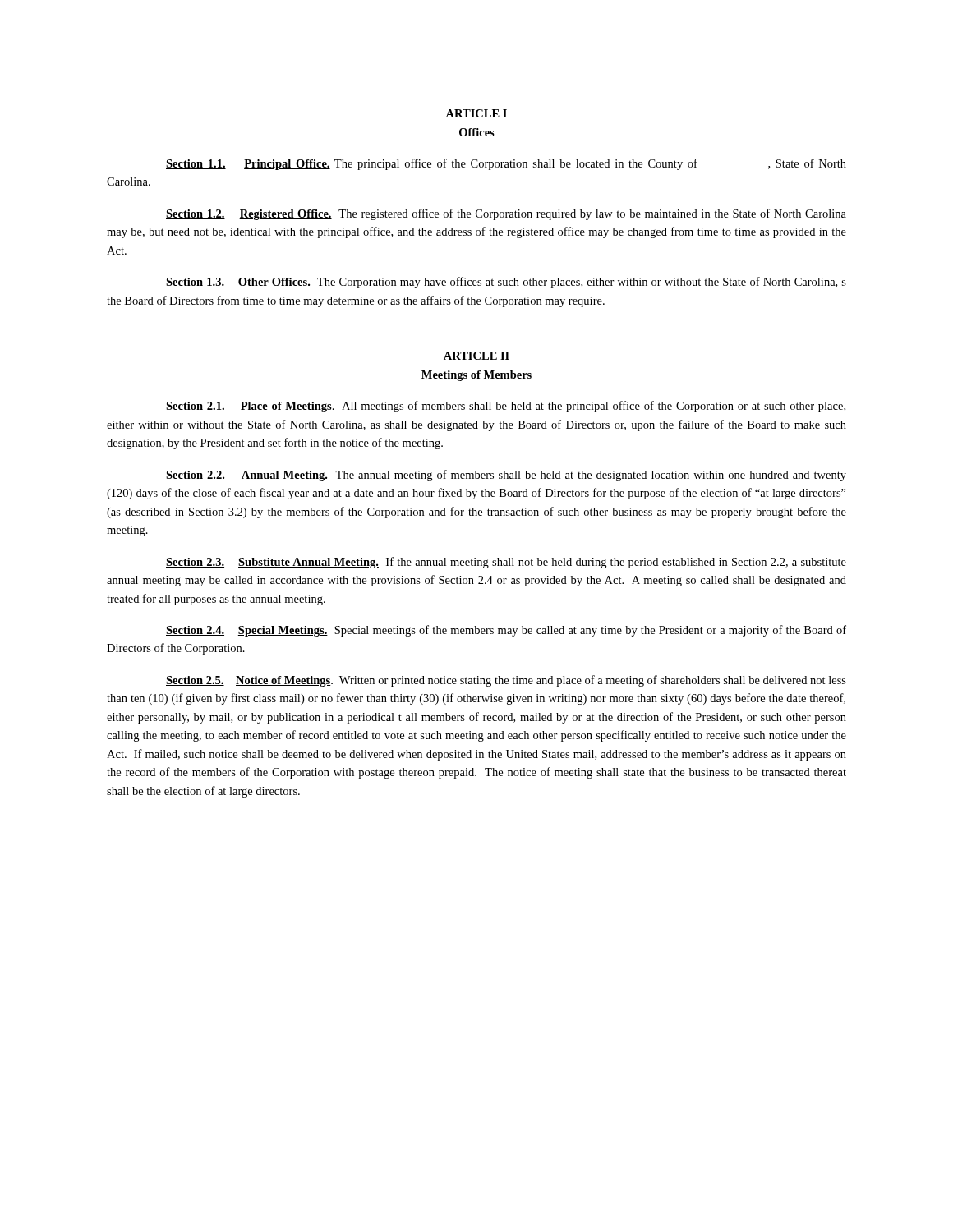Locate the passage starting "ARTICLE II"

pyautogui.click(x=476, y=356)
